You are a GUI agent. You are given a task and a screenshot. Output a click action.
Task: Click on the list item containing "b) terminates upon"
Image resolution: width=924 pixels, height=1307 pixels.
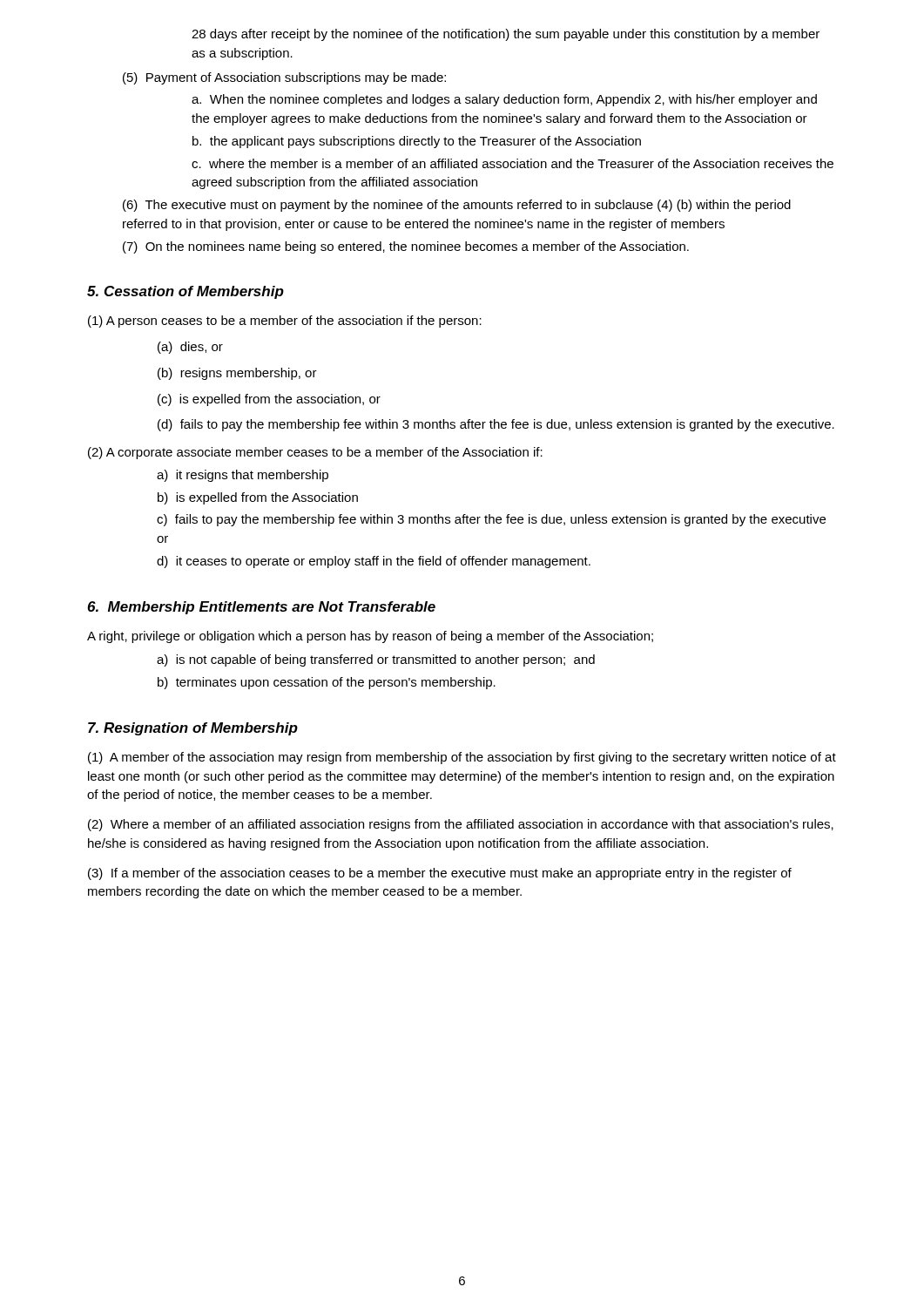326,682
